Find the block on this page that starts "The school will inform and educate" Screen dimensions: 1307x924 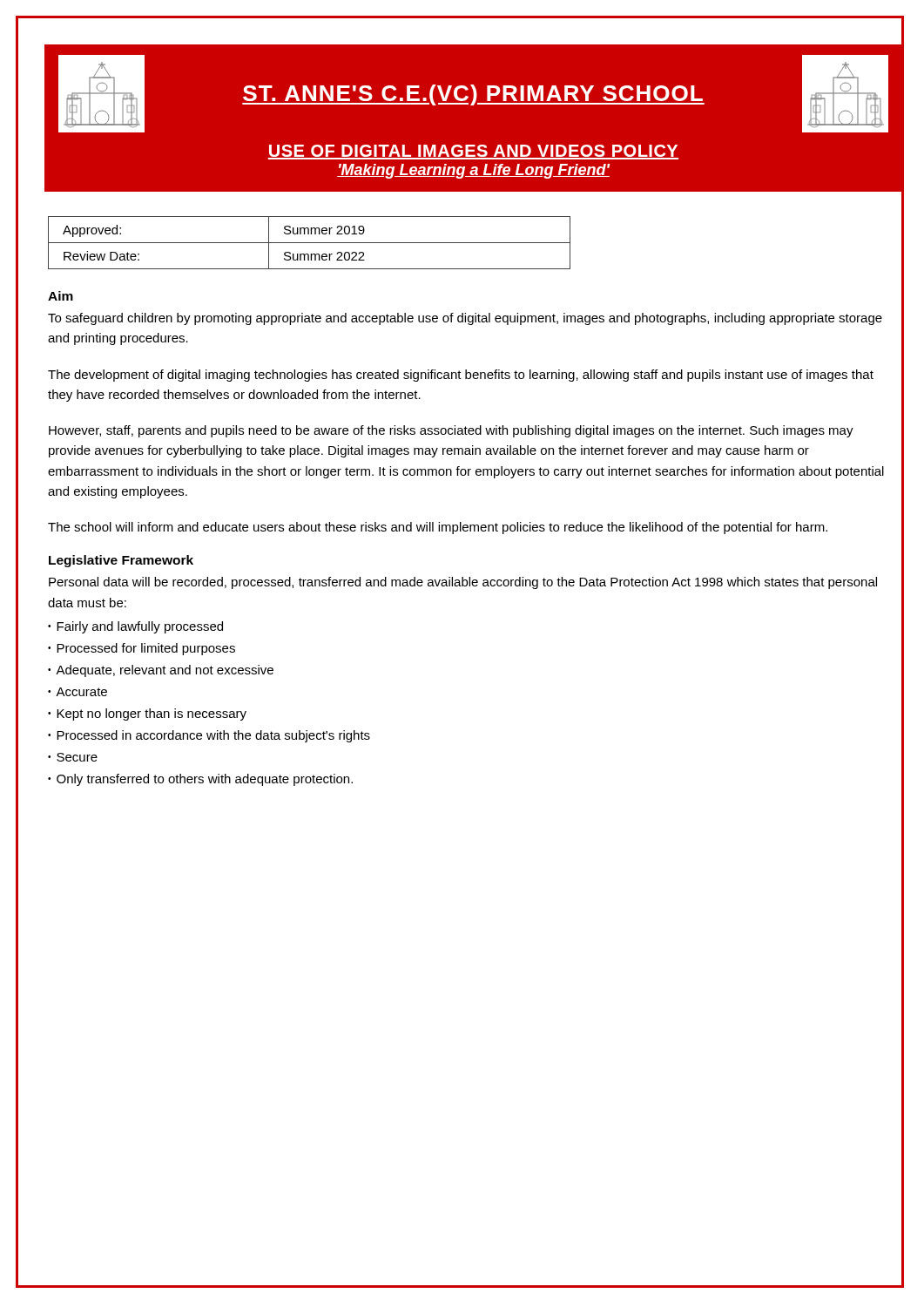(438, 527)
